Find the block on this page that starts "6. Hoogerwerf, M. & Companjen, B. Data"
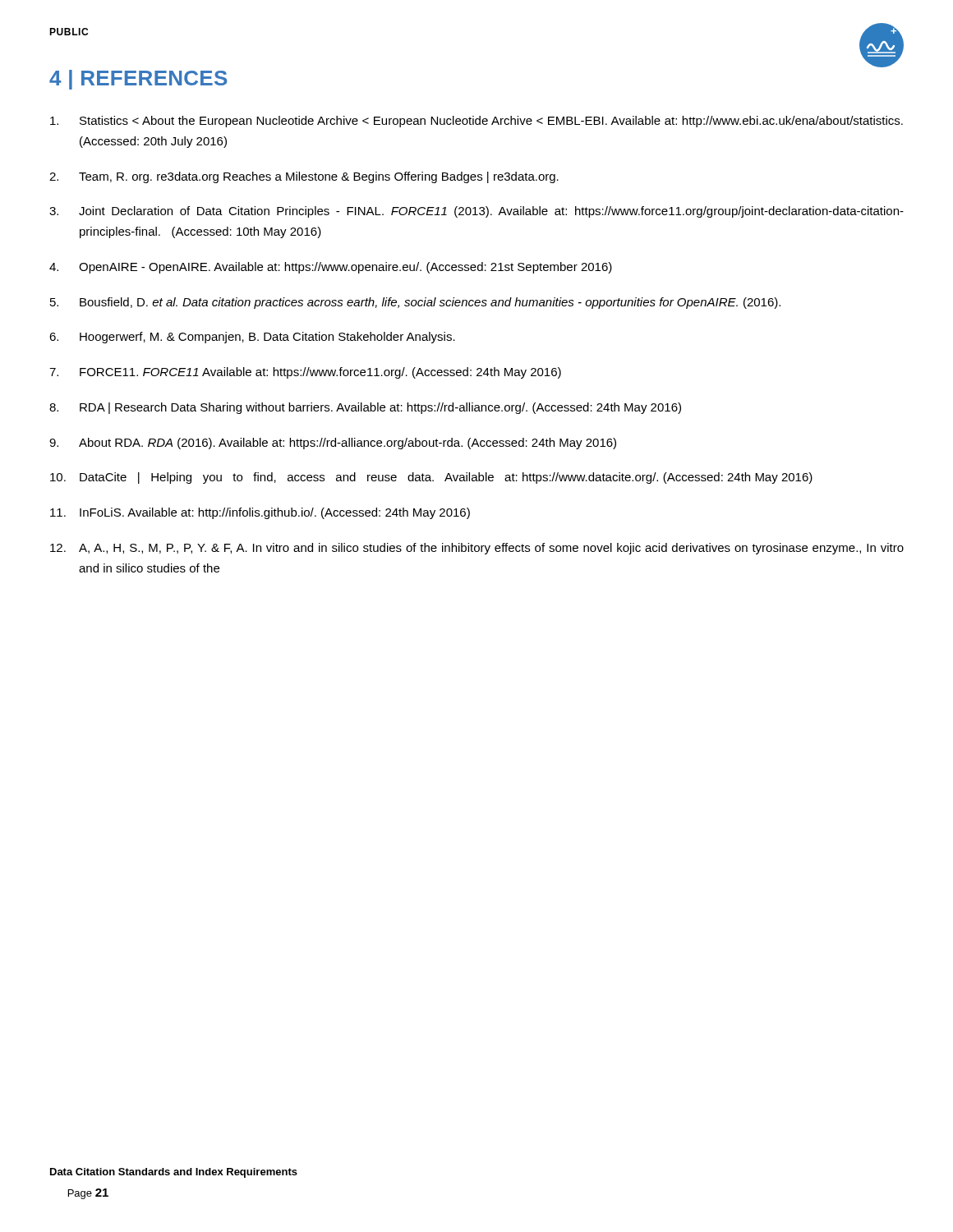The image size is (953, 1232). point(252,338)
